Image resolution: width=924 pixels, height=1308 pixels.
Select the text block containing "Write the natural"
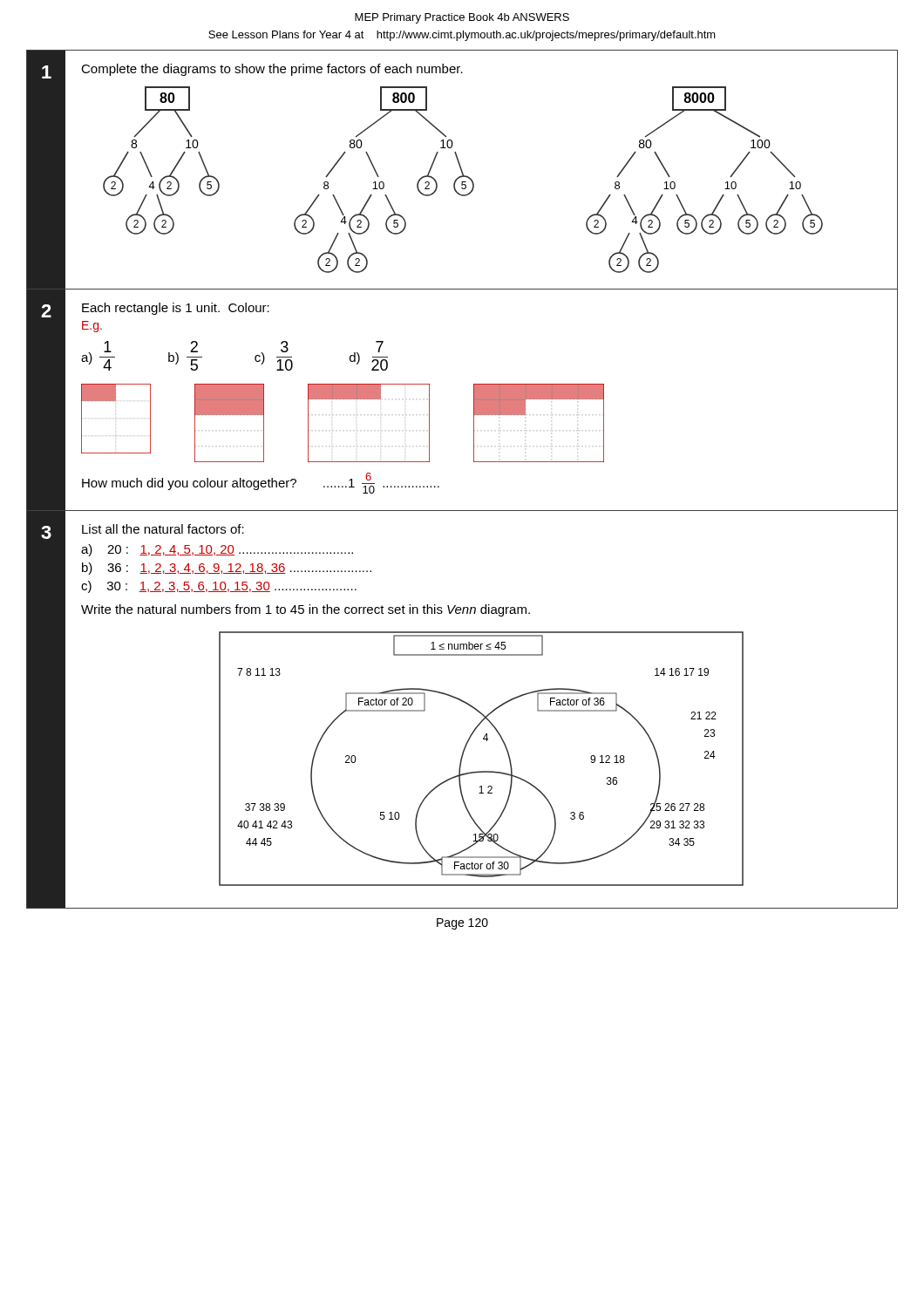click(306, 609)
